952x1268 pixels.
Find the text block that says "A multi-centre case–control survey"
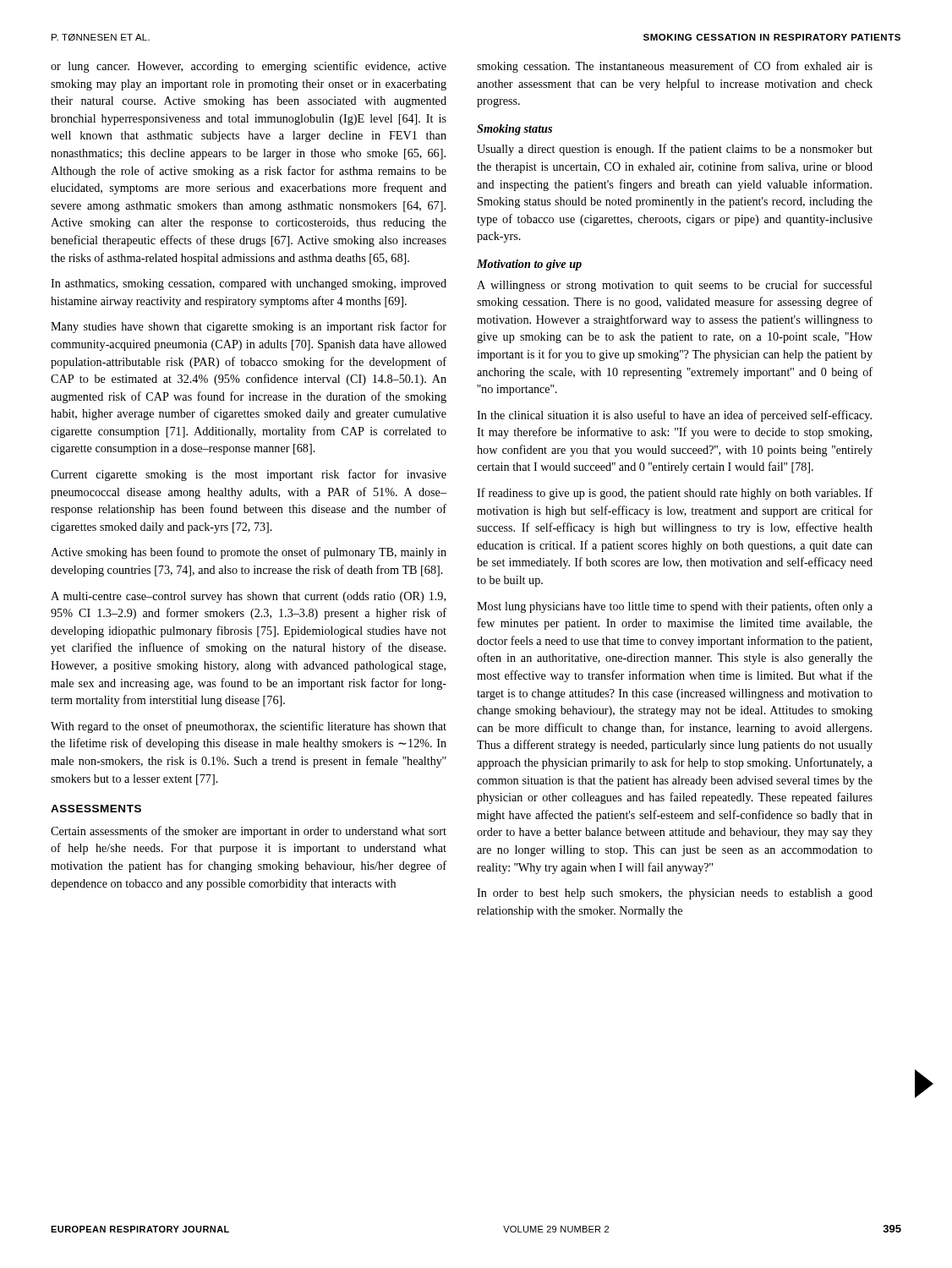(x=249, y=648)
